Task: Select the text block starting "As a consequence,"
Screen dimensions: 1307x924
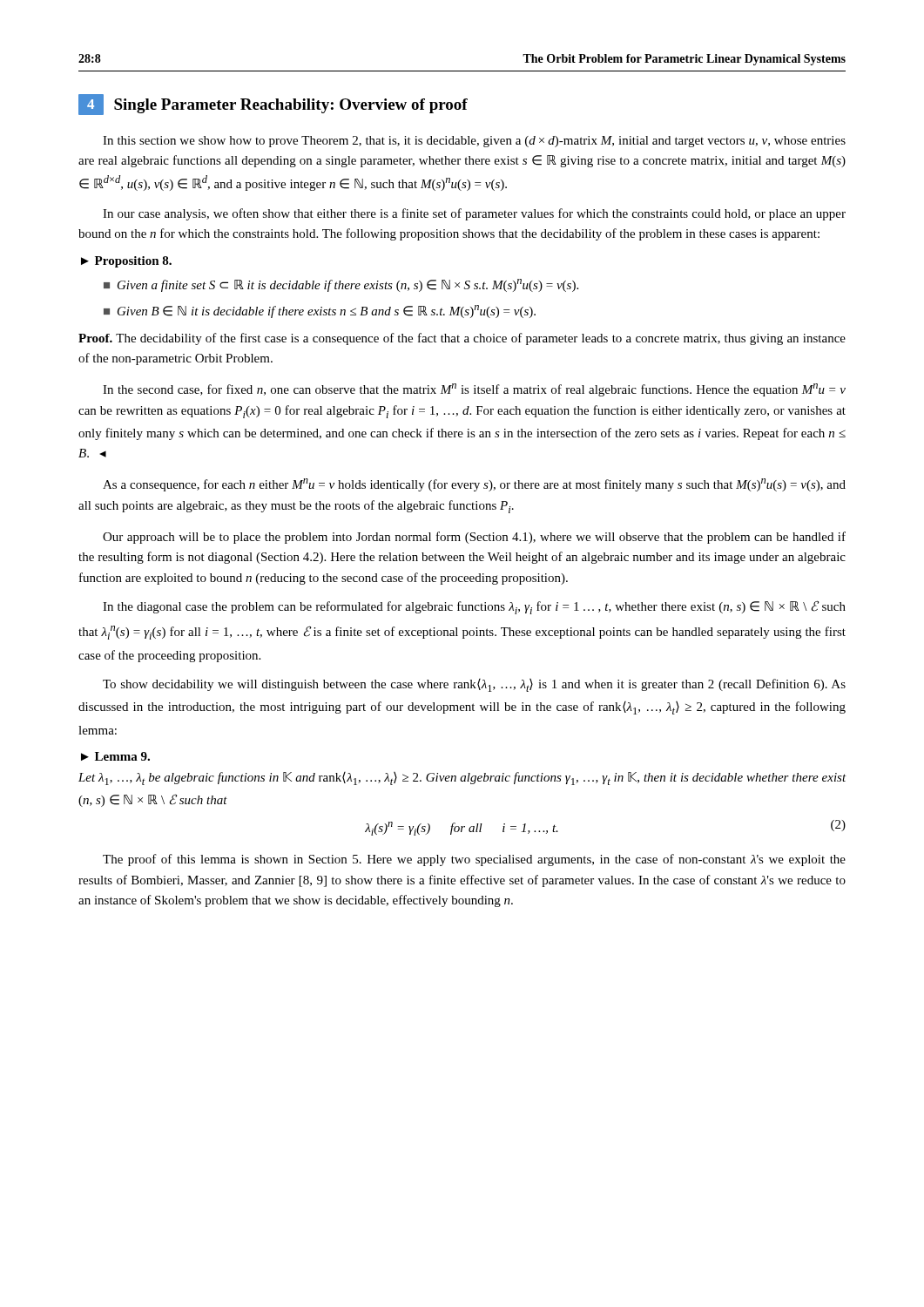Action: (462, 607)
